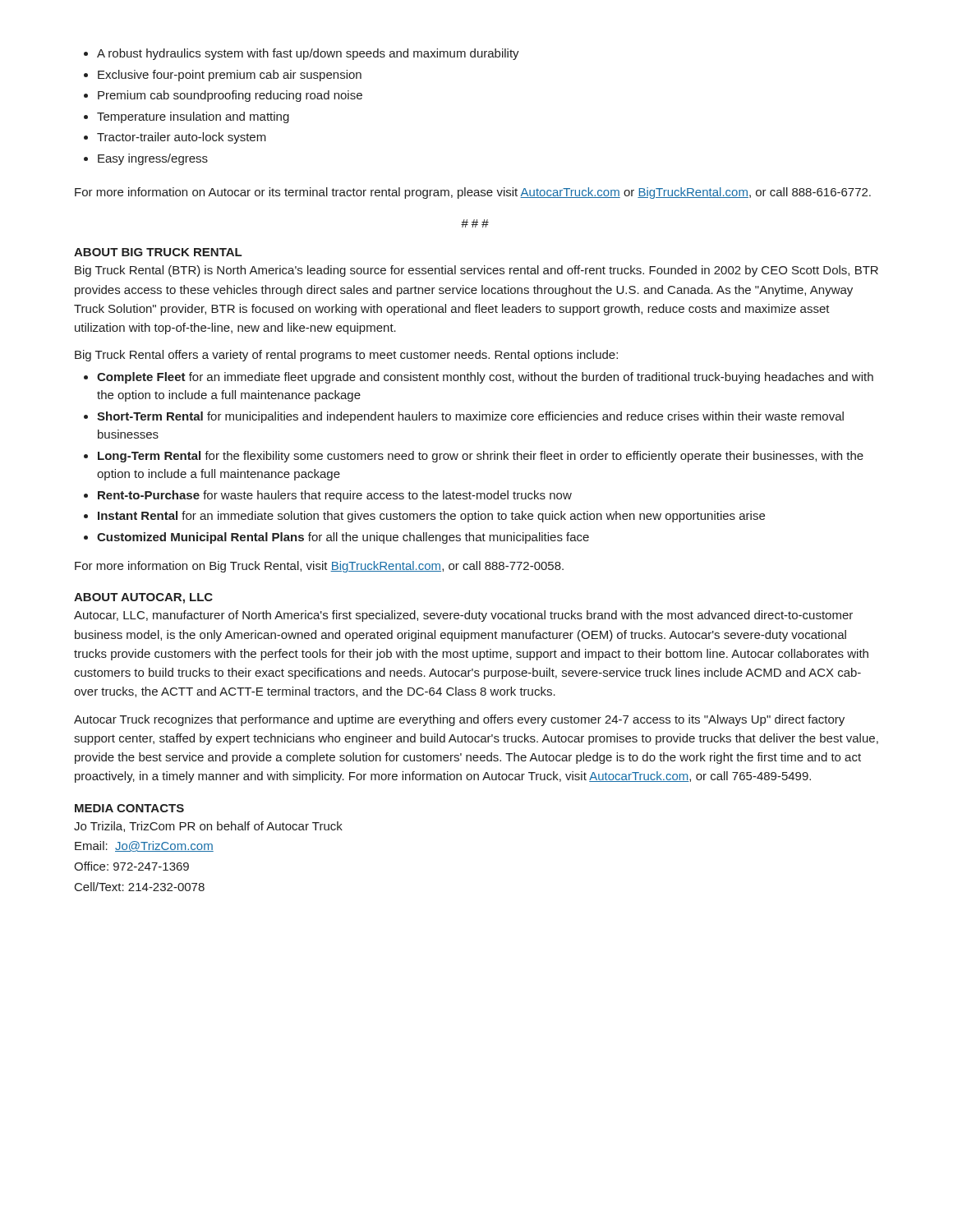Point to the block starting "Autocar, LLC, manufacturer of North"
The width and height of the screenshot is (953, 1232).
[x=472, y=653]
